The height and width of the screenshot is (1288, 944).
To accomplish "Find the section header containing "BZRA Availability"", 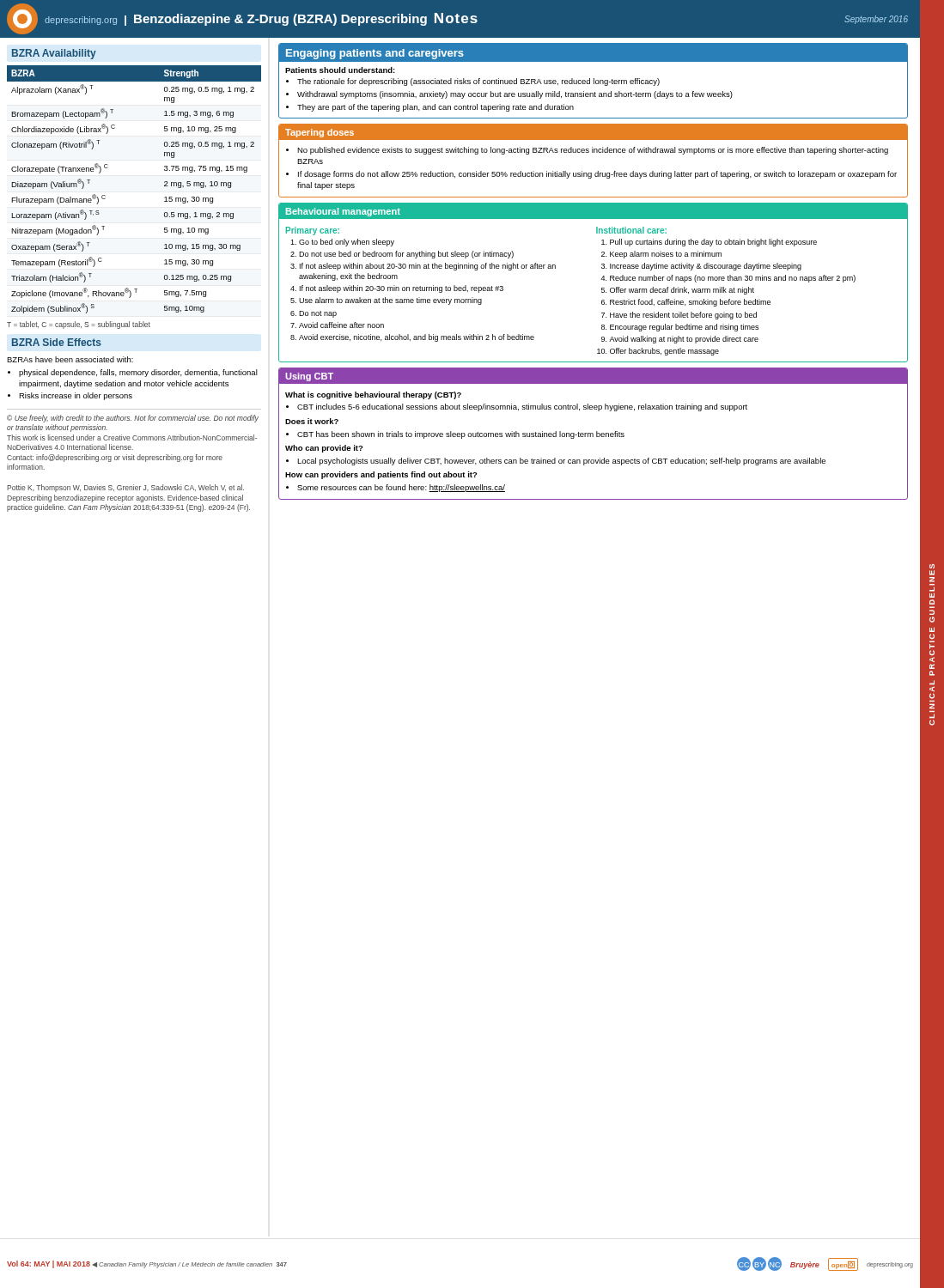I will pos(54,53).
